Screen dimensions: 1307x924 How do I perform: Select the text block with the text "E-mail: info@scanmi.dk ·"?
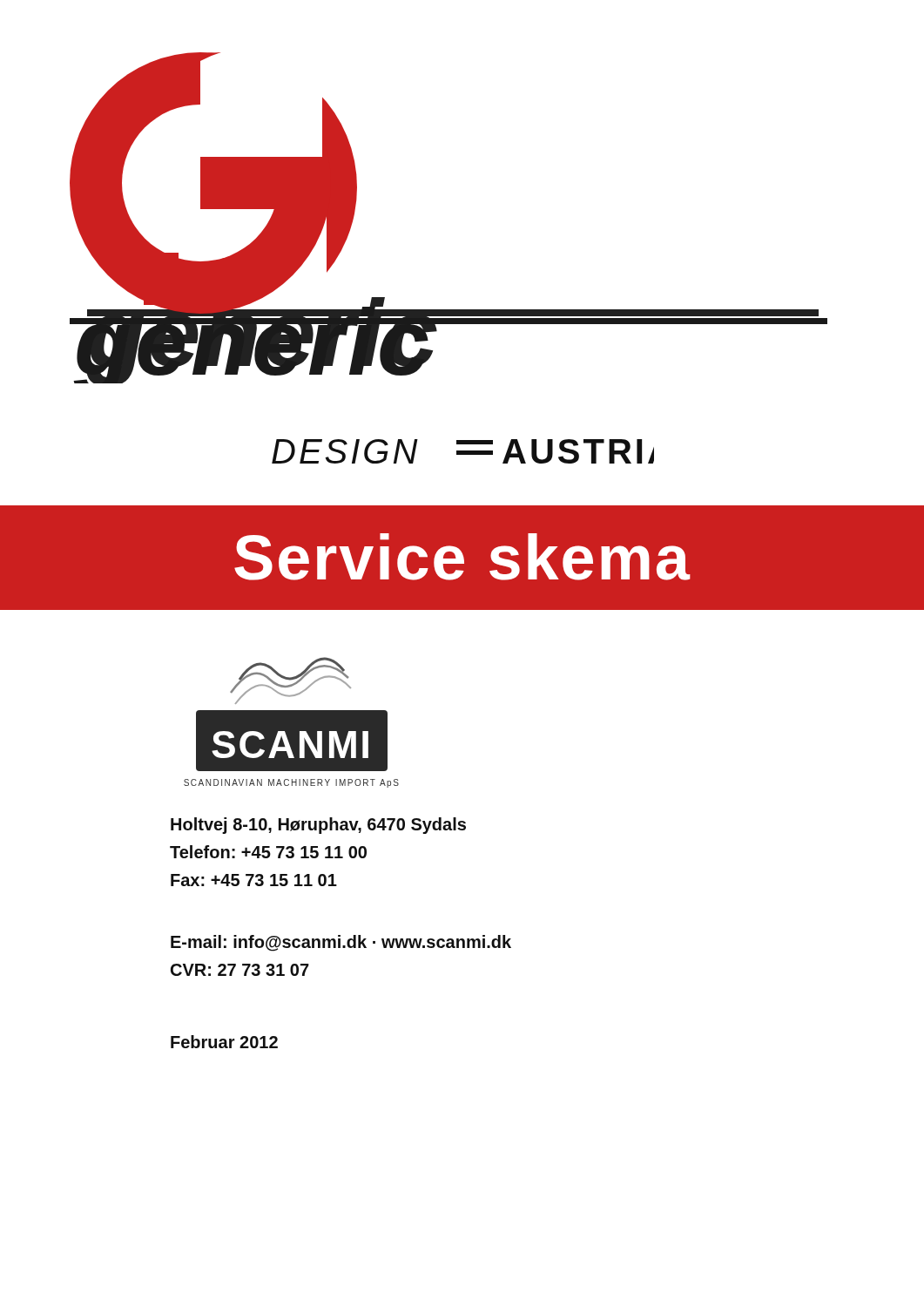[x=466, y=956]
